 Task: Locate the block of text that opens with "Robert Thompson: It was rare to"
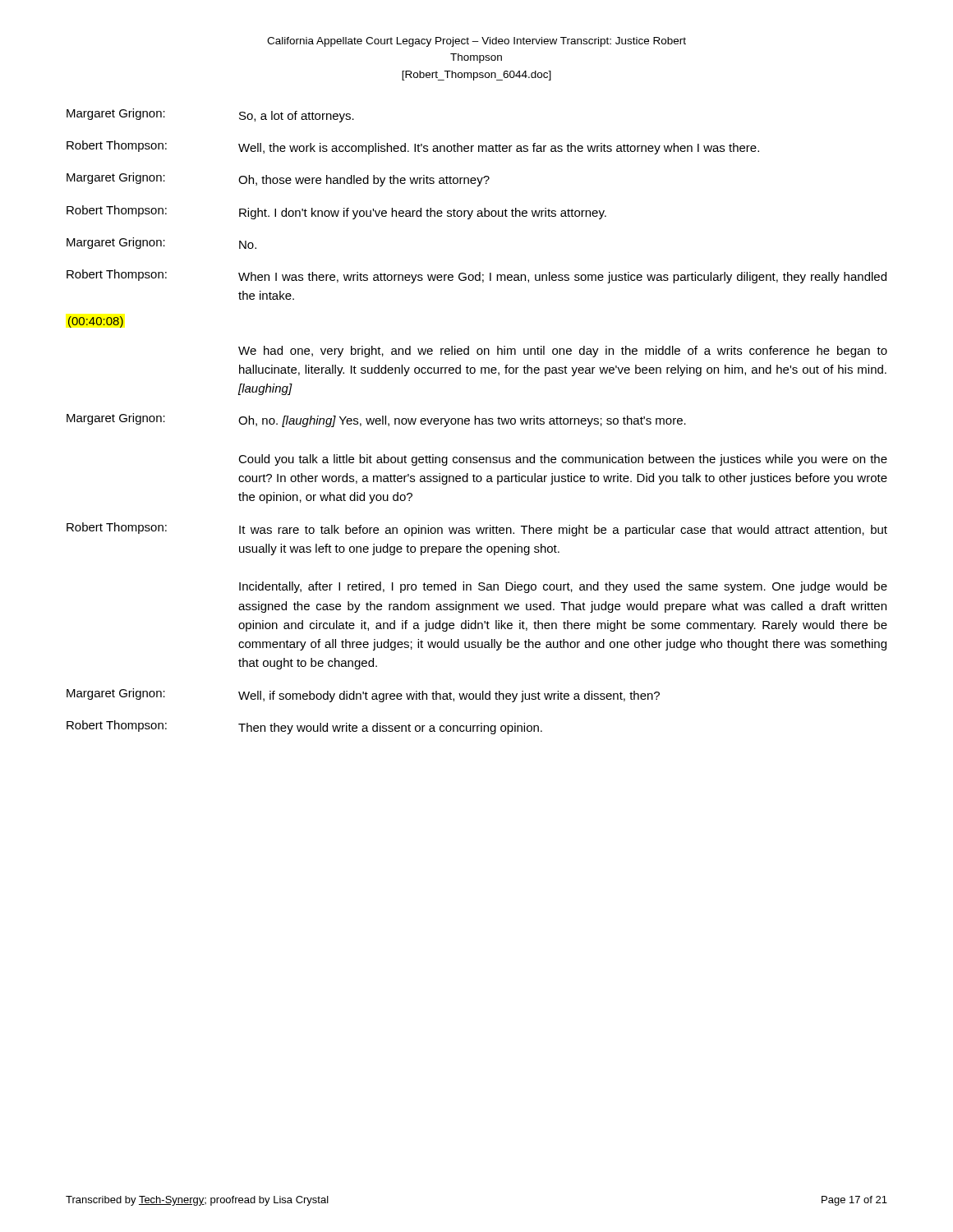(x=476, y=596)
